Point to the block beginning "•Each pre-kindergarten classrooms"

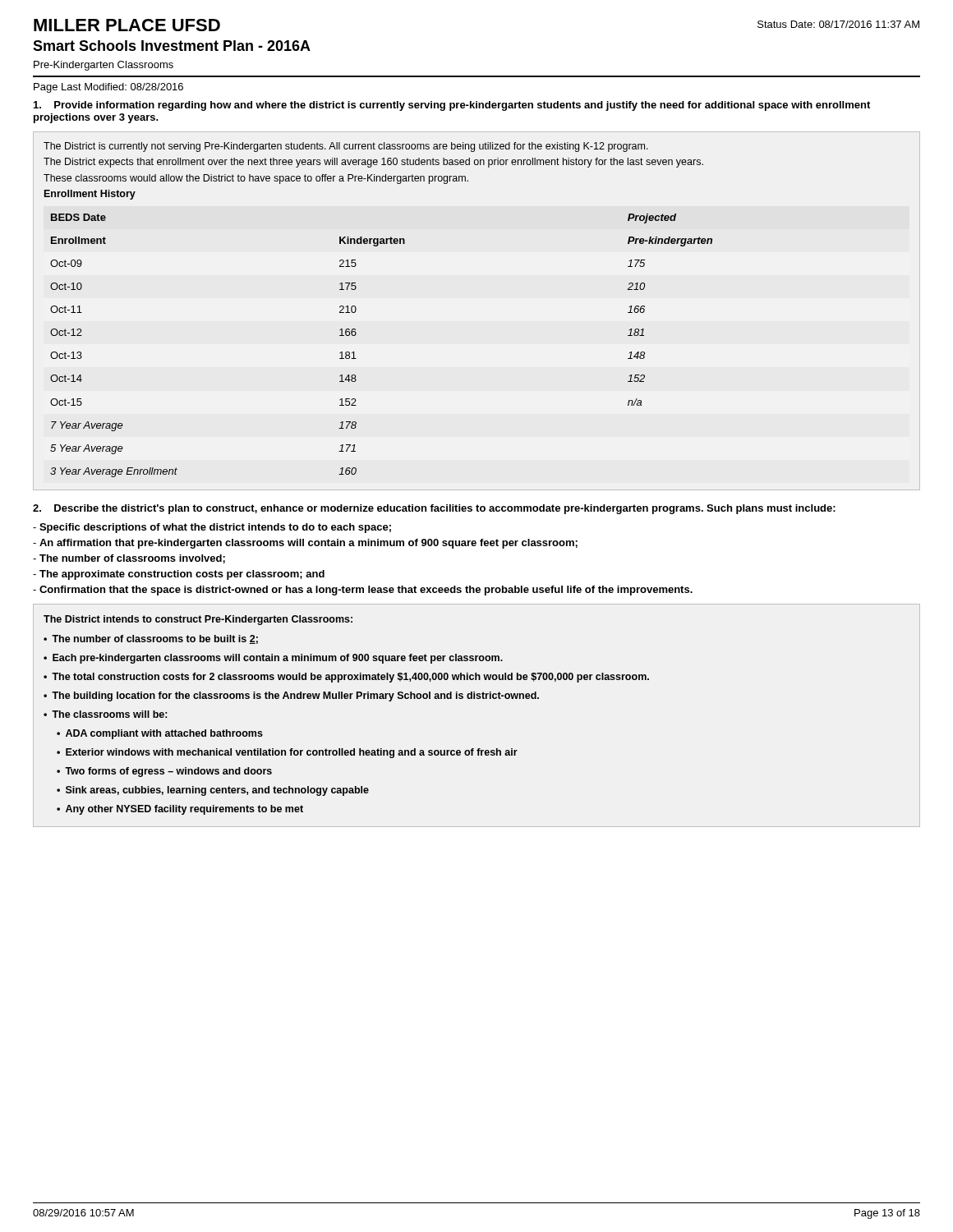(x=273, y=658)
